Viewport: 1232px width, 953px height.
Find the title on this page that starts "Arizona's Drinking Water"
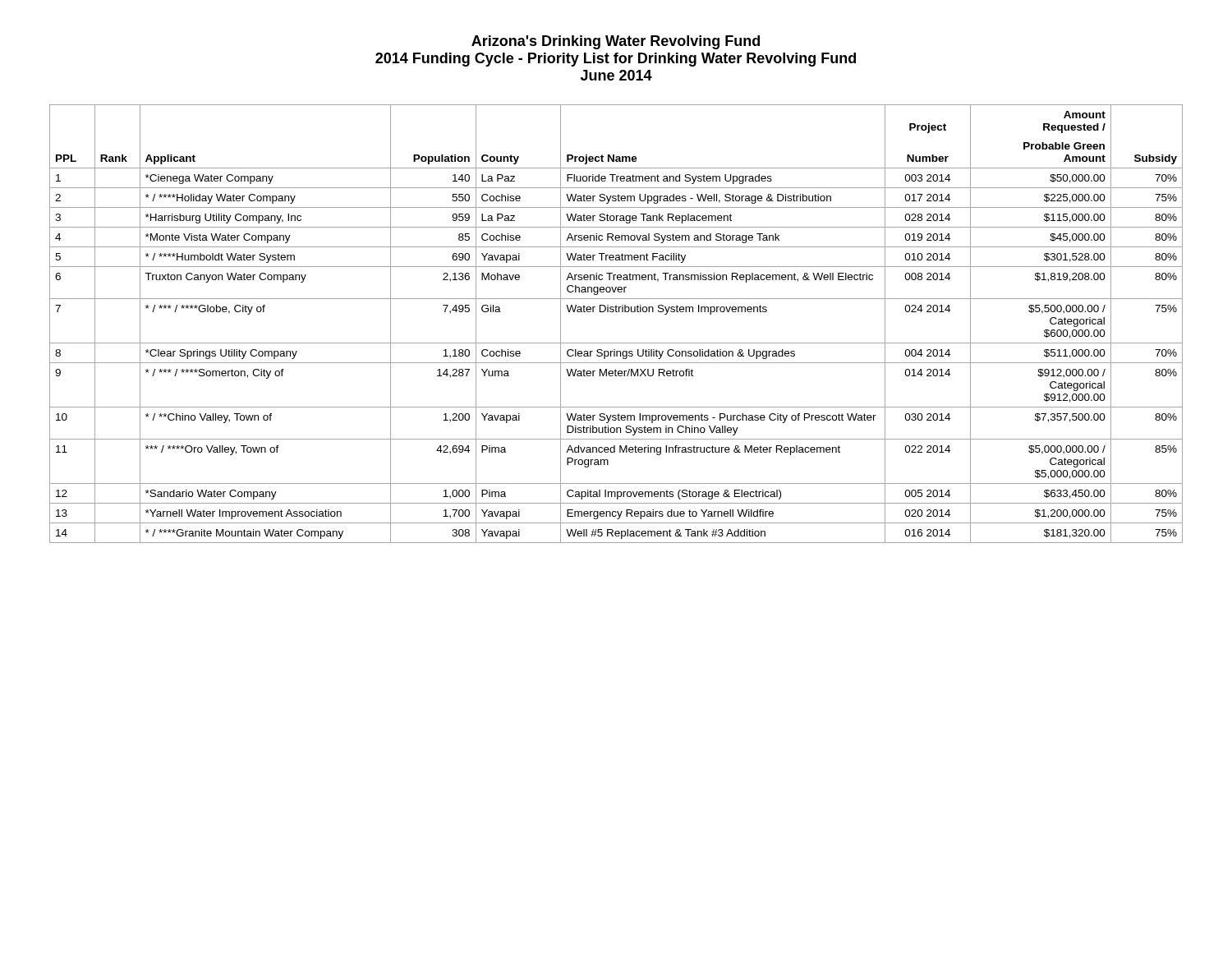[x=616, y=59]
